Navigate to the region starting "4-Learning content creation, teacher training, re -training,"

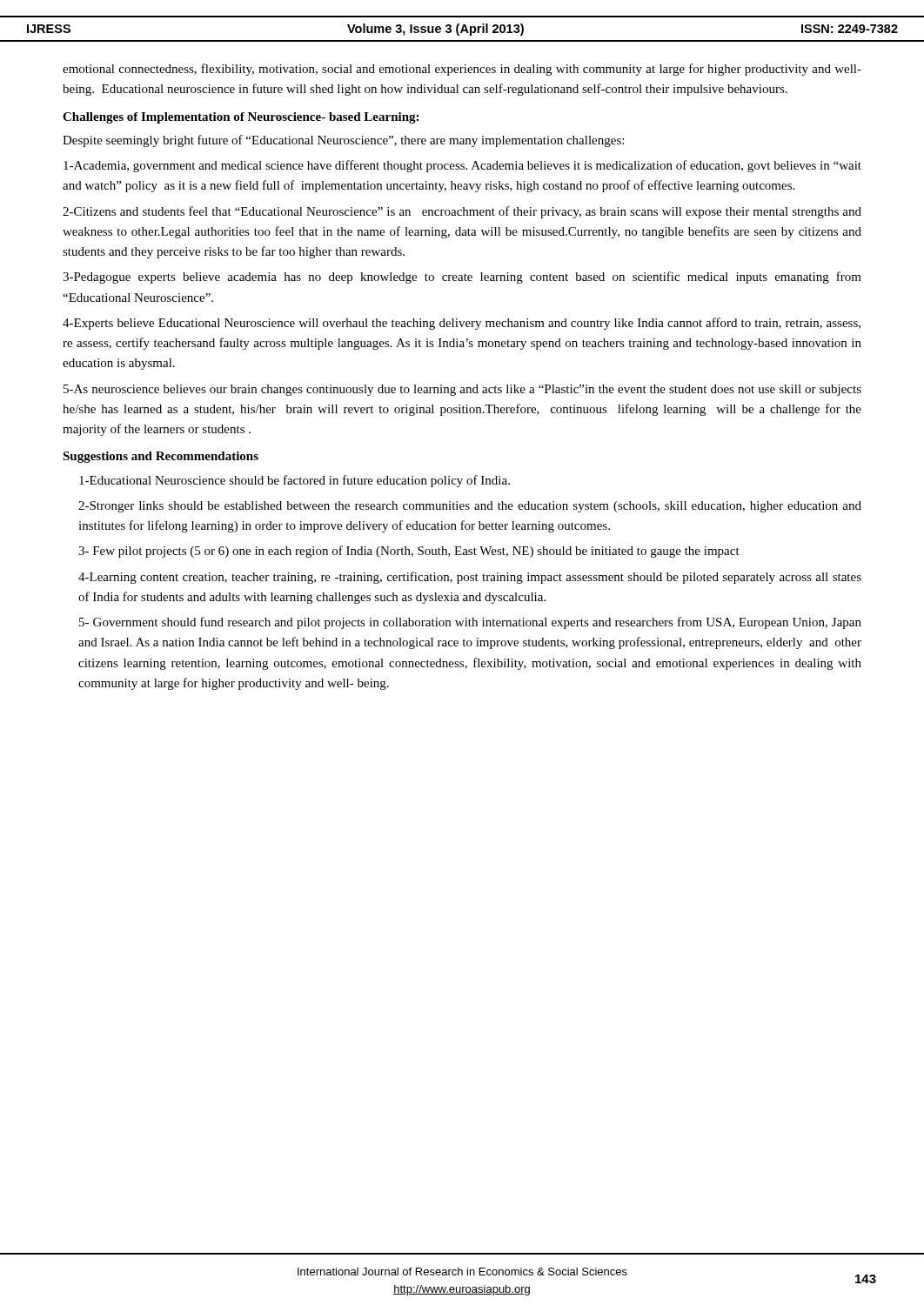(x=470, y=587)
